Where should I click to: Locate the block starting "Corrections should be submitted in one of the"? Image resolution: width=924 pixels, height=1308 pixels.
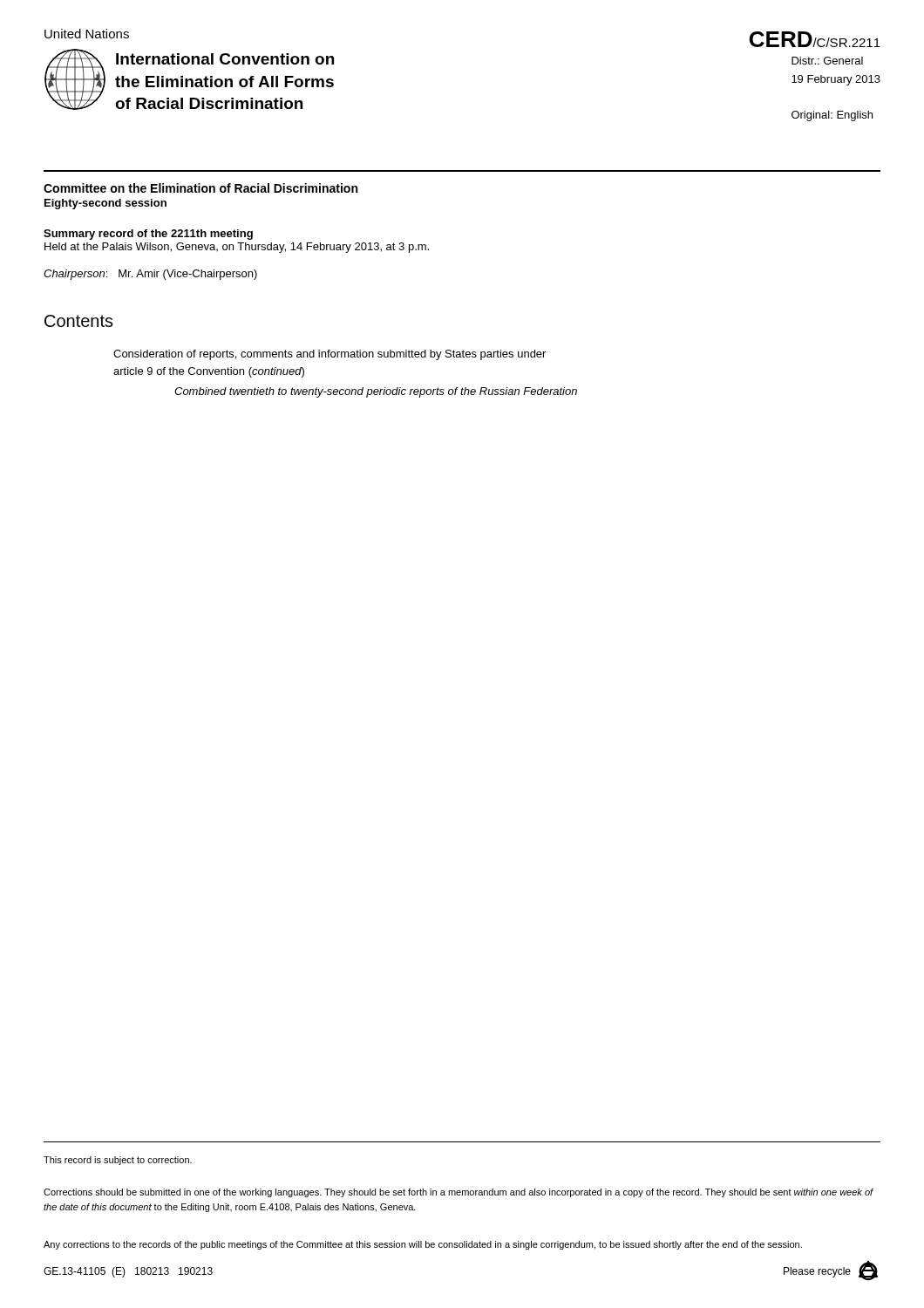point(458,1199)
